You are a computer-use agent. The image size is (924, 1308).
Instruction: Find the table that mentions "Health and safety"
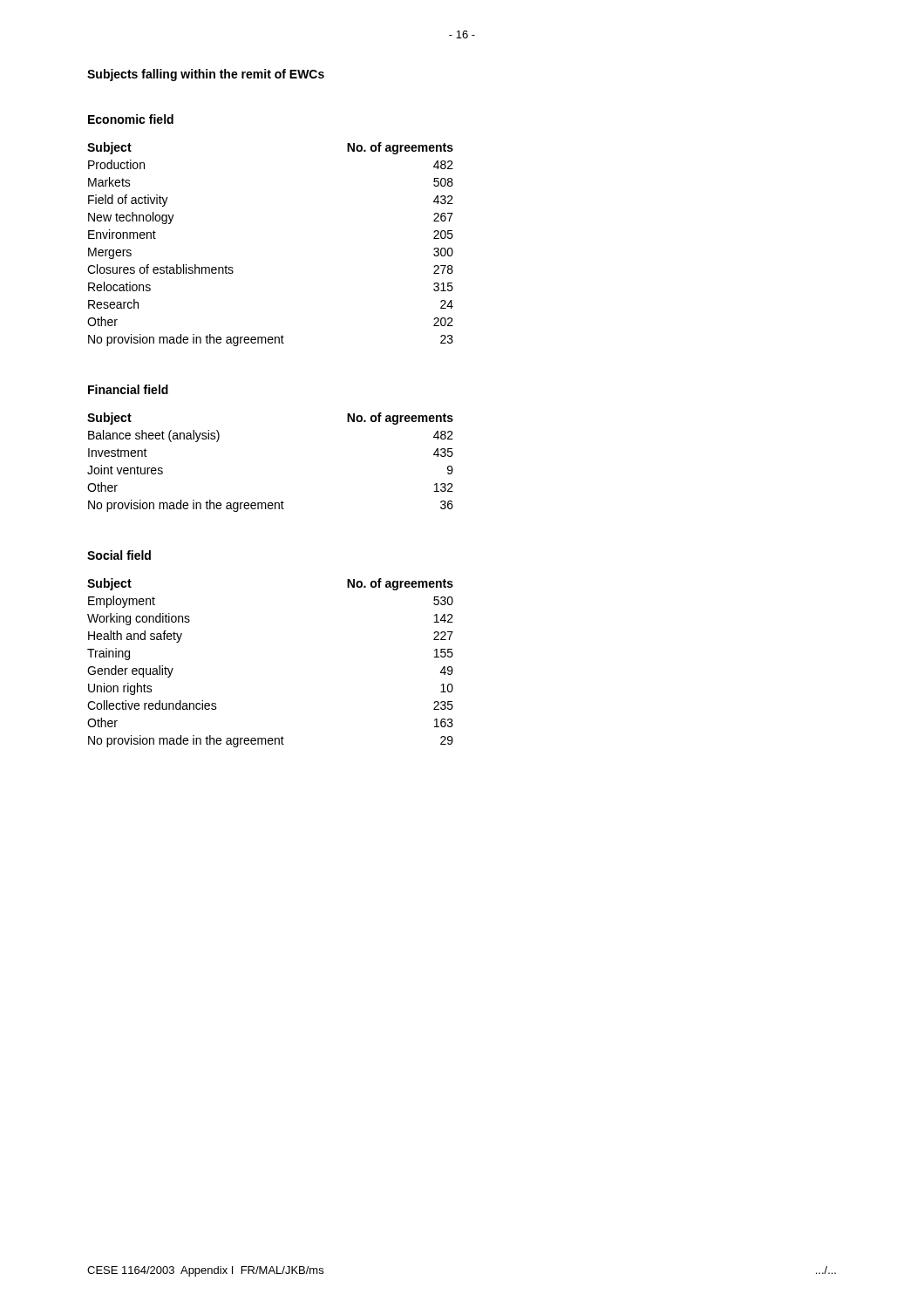tap(462, 662)
